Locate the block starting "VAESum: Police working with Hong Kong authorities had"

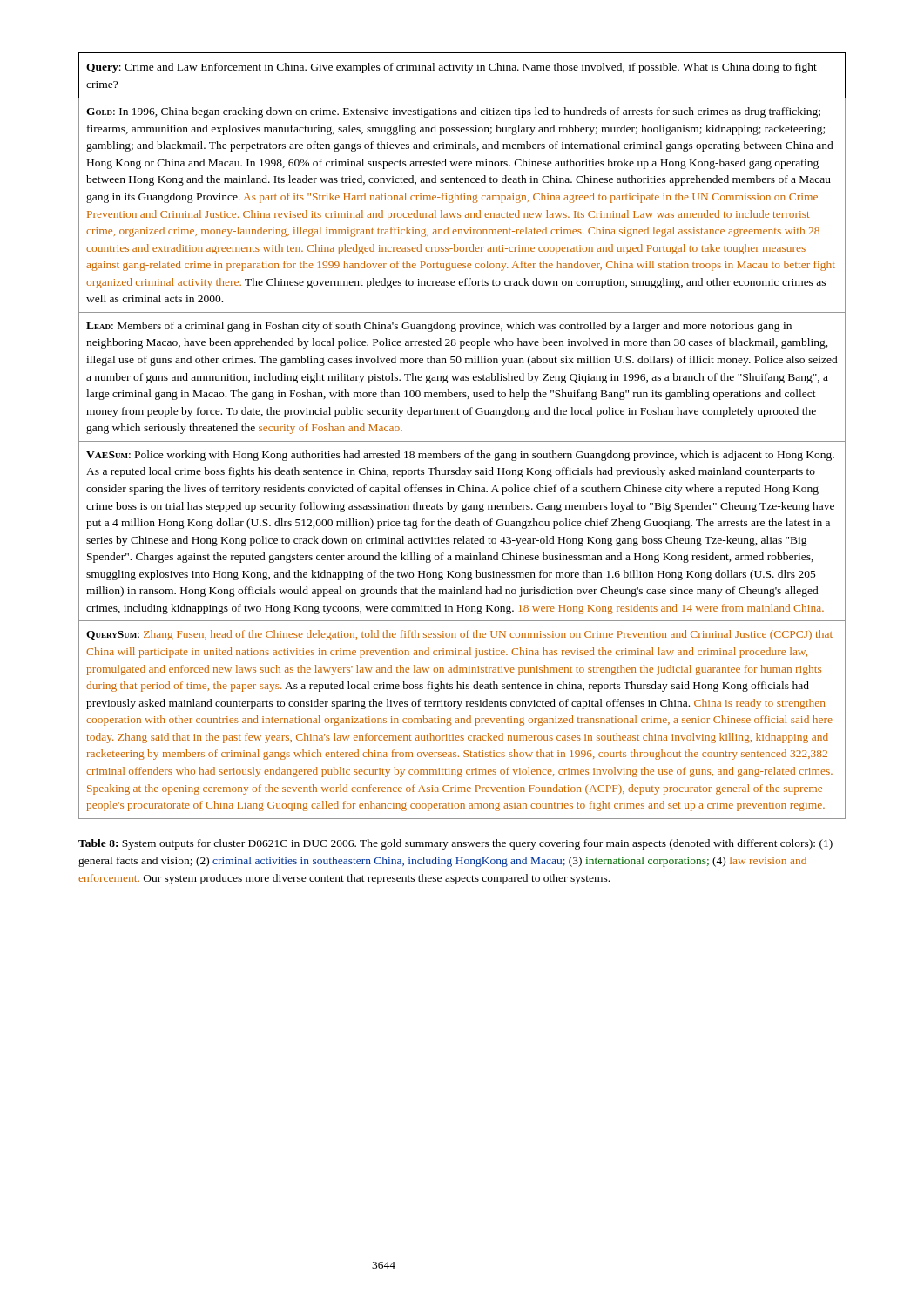click(x=461, y=531)
